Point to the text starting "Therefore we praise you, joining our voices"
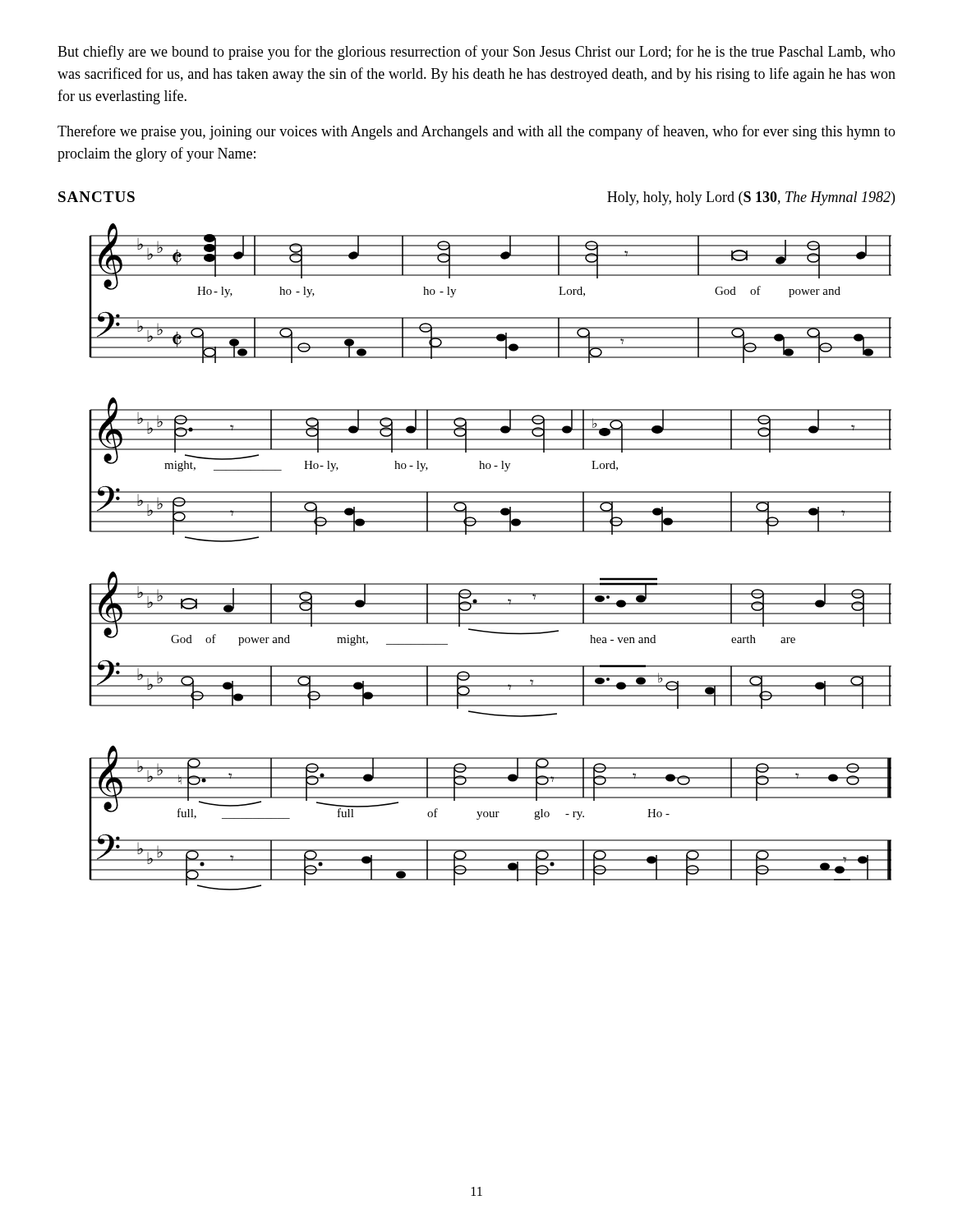This screenshot has height=1232, width=953. (476, 142)
